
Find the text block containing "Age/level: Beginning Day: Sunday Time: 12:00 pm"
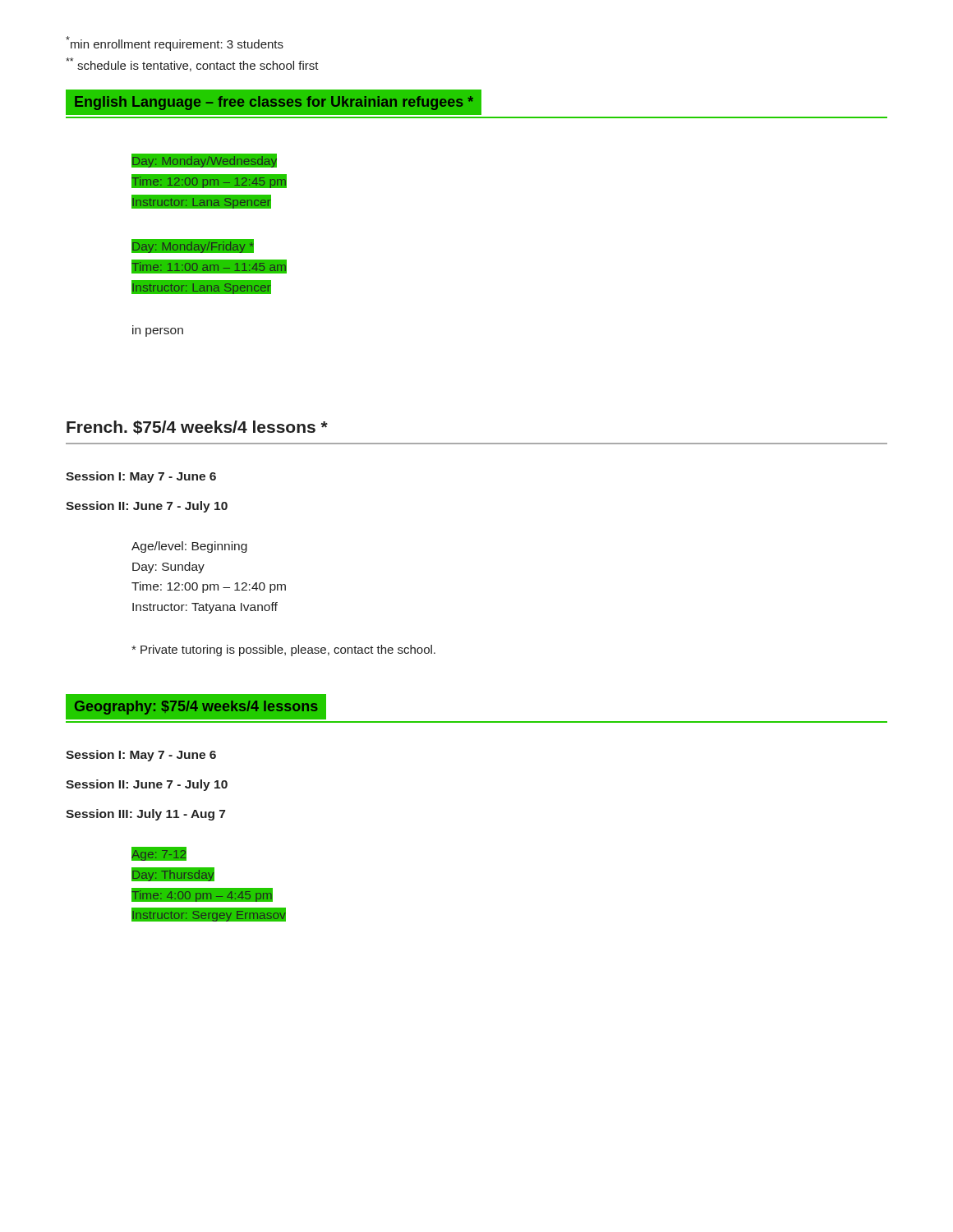[189, 547]
